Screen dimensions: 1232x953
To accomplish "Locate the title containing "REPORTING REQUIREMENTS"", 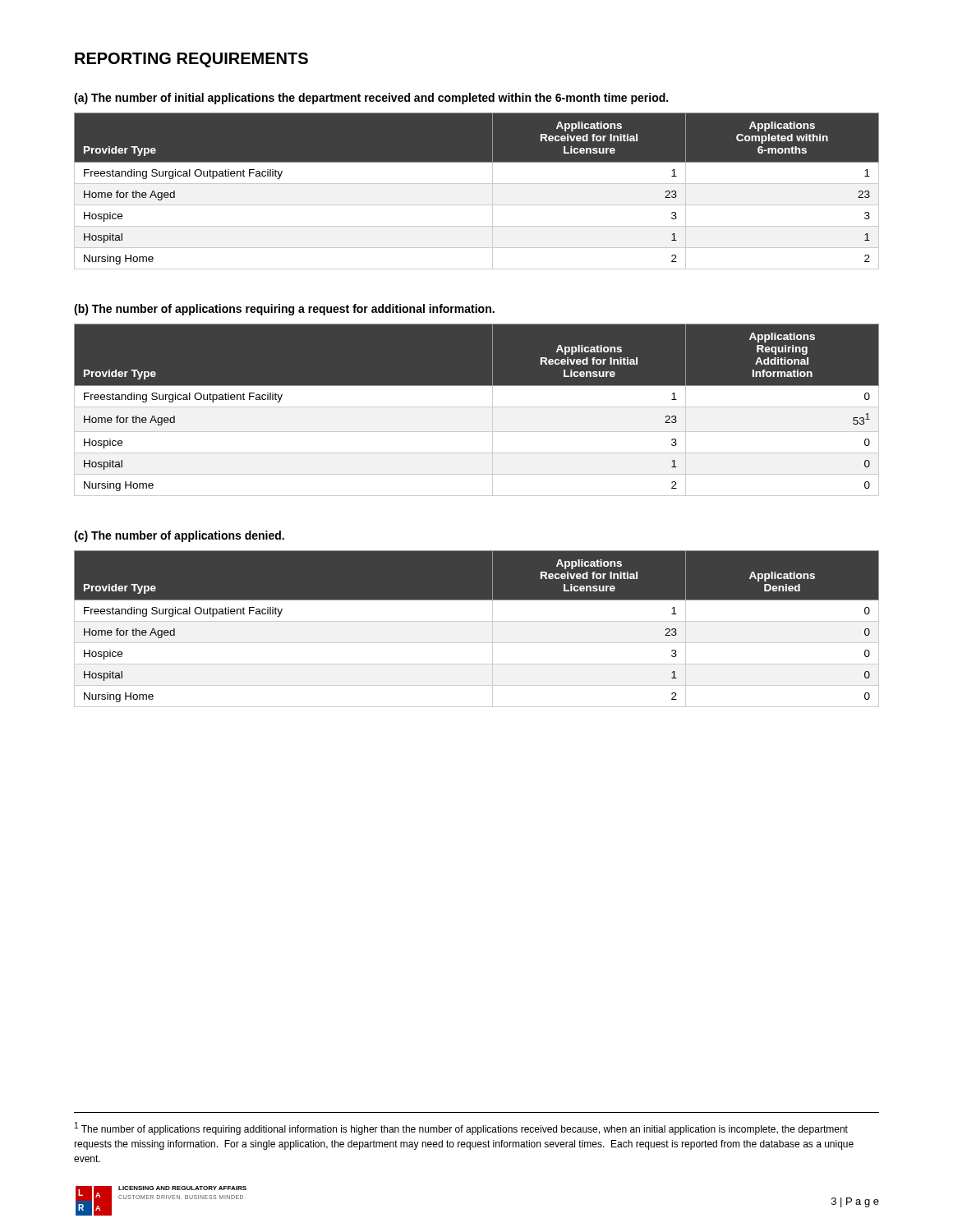I will click(x=191, y=58).
